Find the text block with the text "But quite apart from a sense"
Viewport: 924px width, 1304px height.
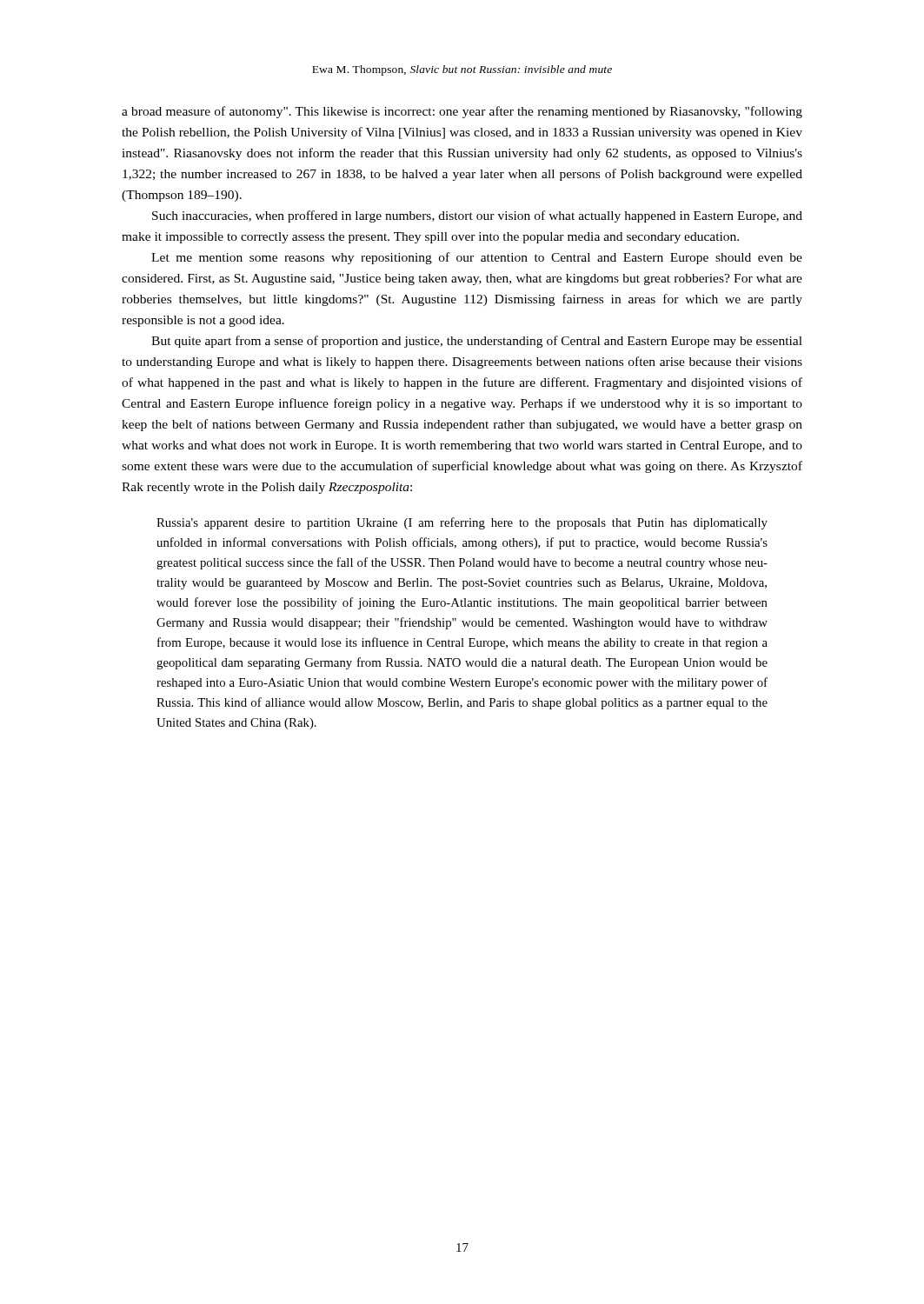pos(462,414)
